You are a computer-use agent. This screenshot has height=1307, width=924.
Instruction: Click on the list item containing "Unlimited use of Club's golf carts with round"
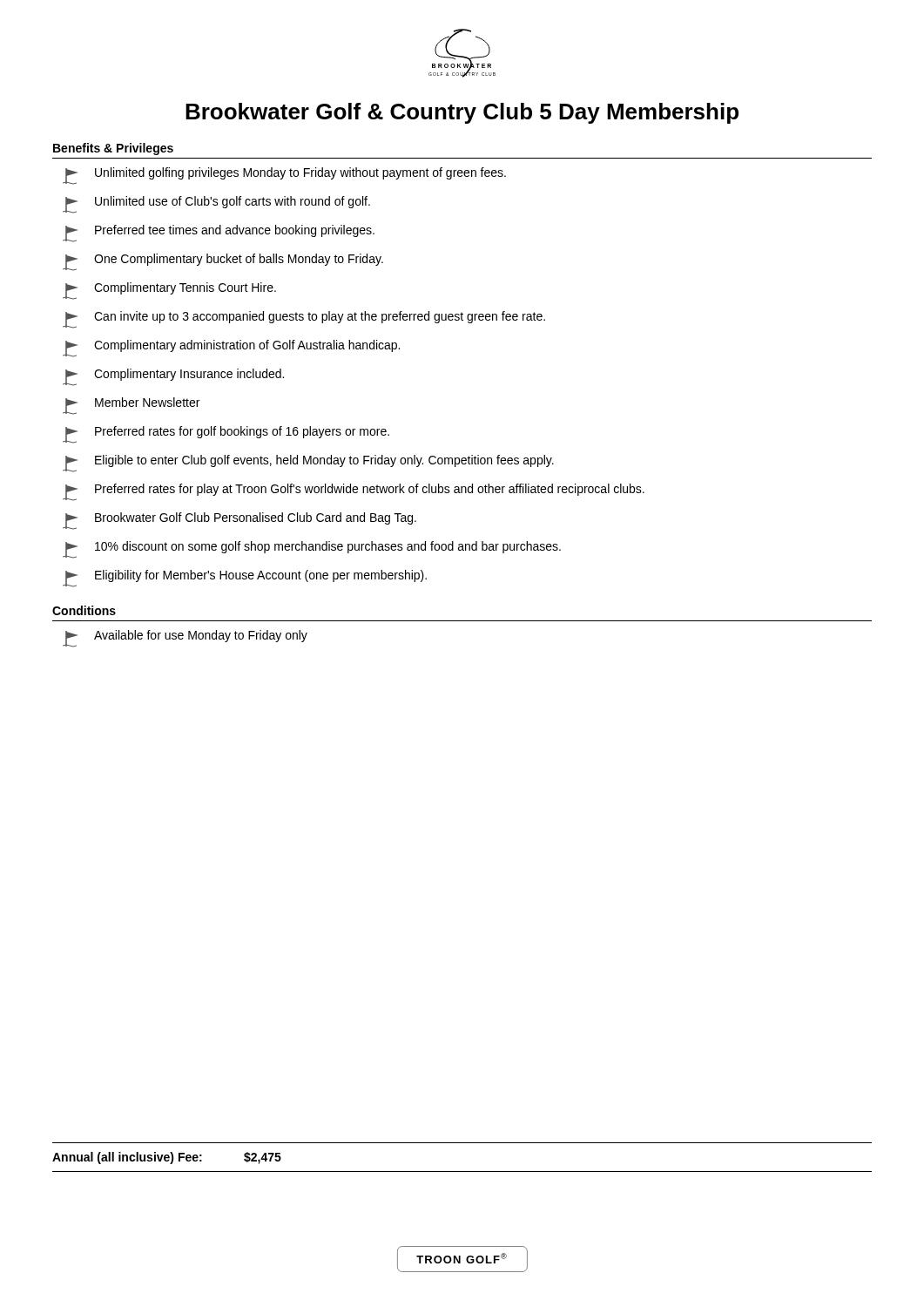point(216,205)
